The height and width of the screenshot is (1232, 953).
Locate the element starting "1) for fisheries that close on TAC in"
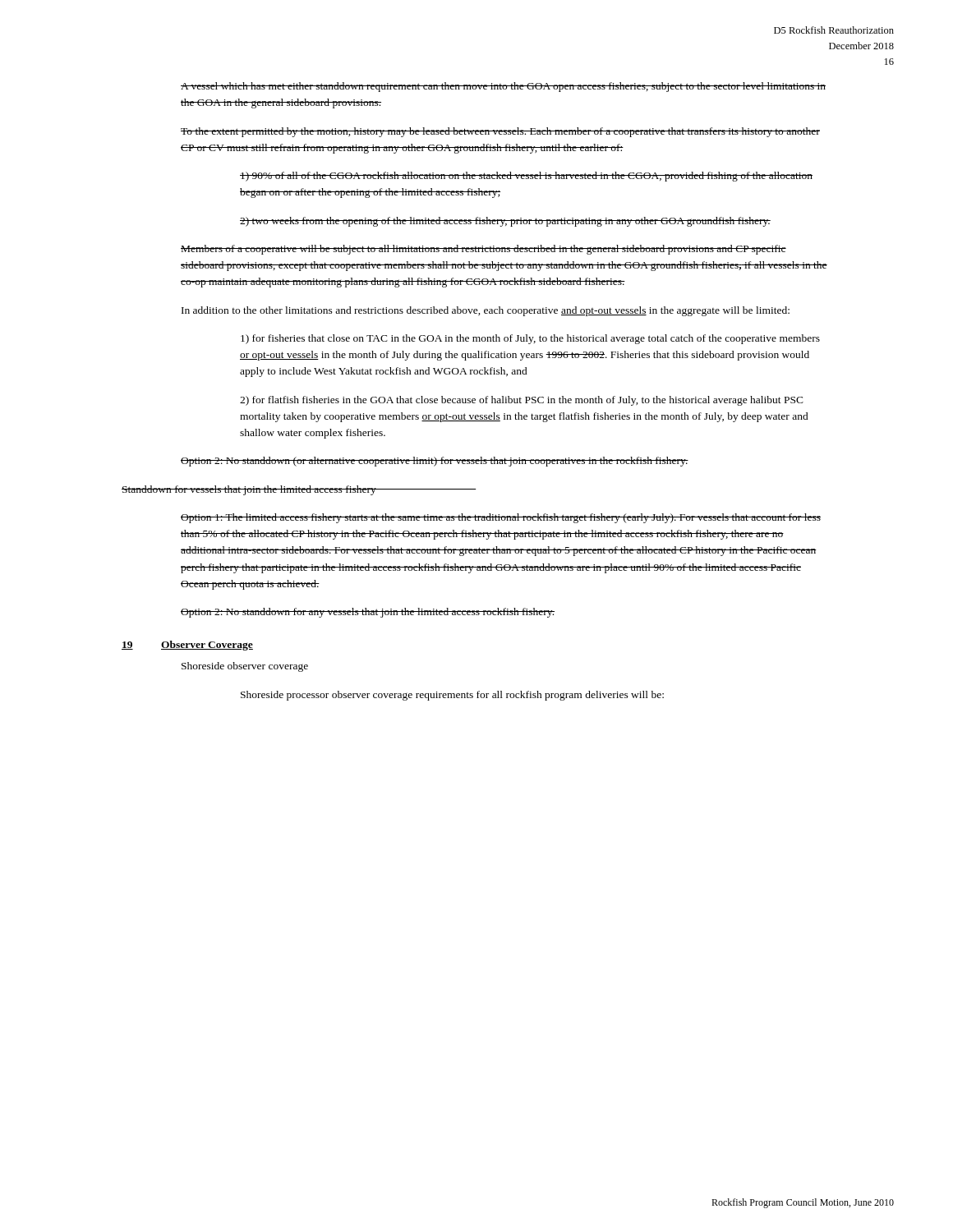[530, 354]
